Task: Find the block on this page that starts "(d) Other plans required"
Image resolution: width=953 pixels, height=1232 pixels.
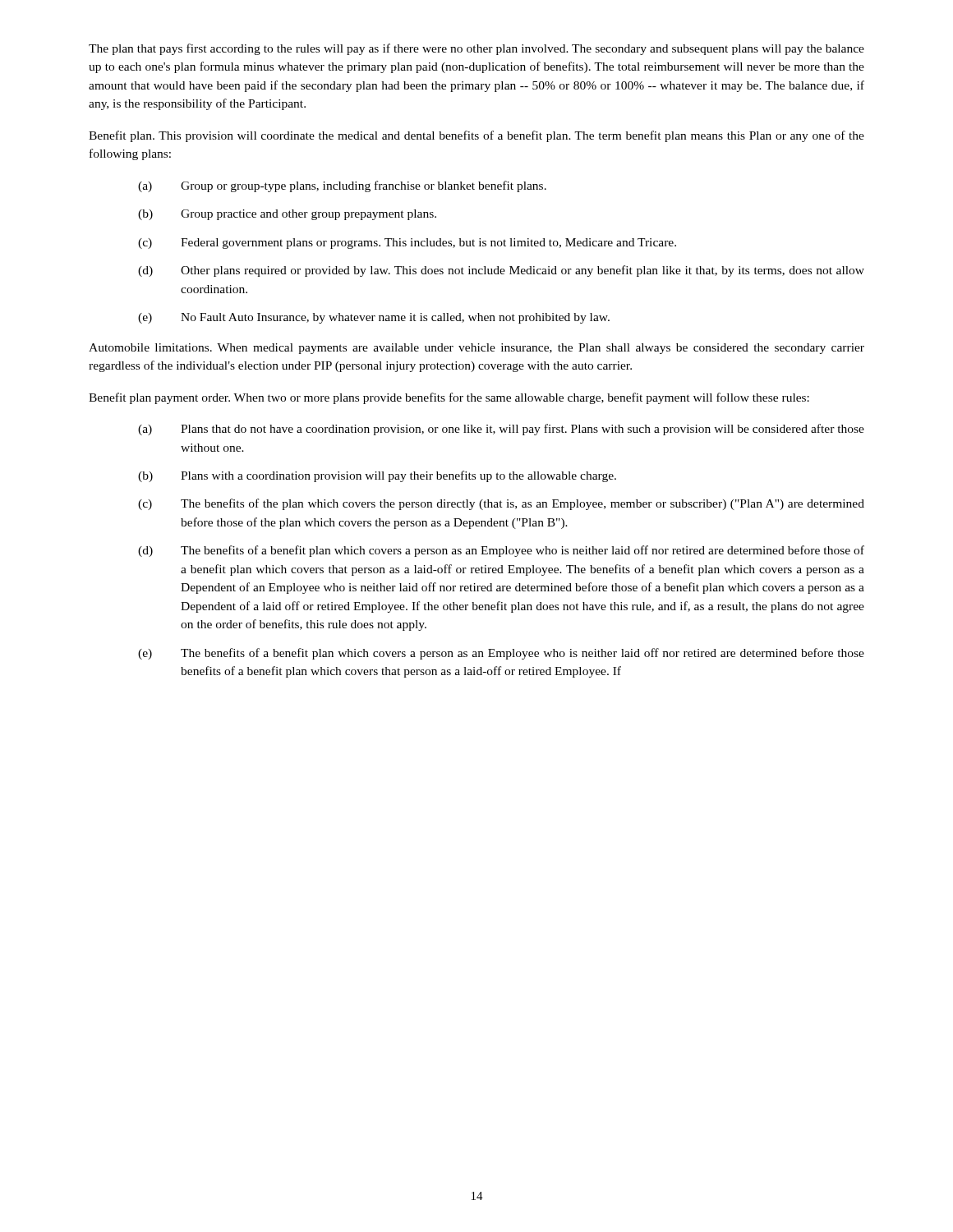Action: 501,280
